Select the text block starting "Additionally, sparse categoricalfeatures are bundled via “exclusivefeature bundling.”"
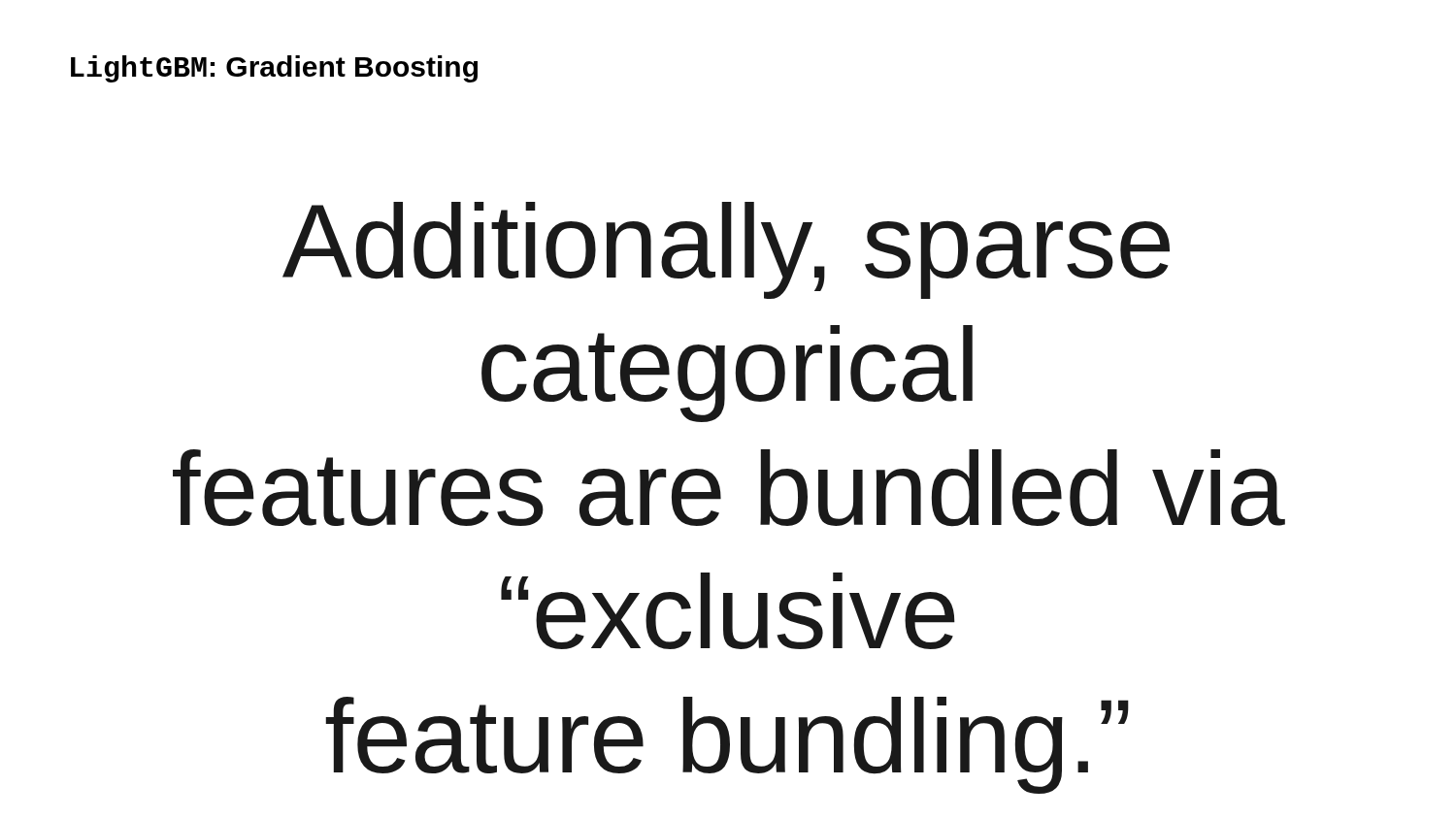Image resolution: width=1456 pixels, height=819 pixels. tap(728, 488)
